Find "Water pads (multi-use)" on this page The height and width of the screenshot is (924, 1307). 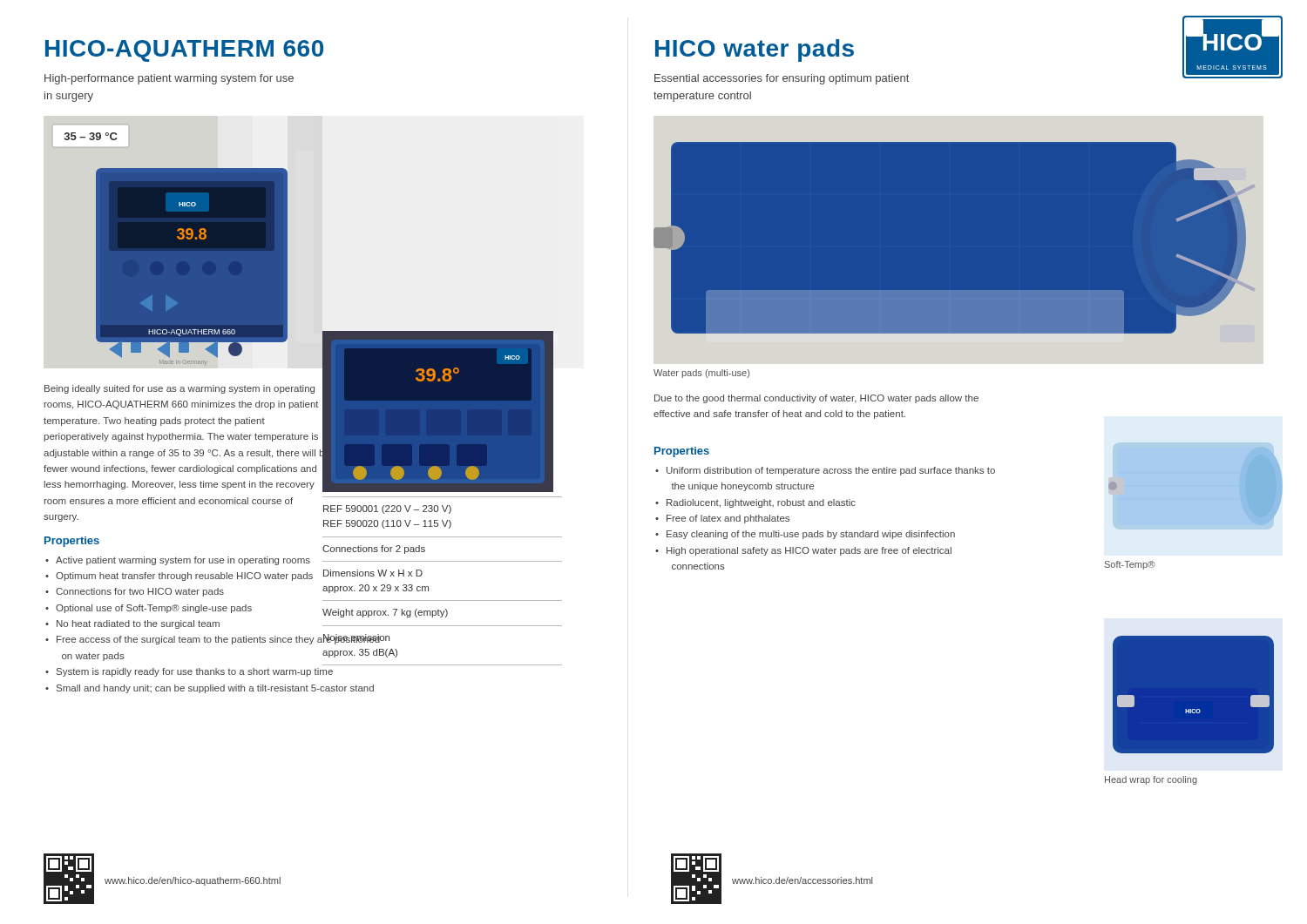click(x=702, y=373)
